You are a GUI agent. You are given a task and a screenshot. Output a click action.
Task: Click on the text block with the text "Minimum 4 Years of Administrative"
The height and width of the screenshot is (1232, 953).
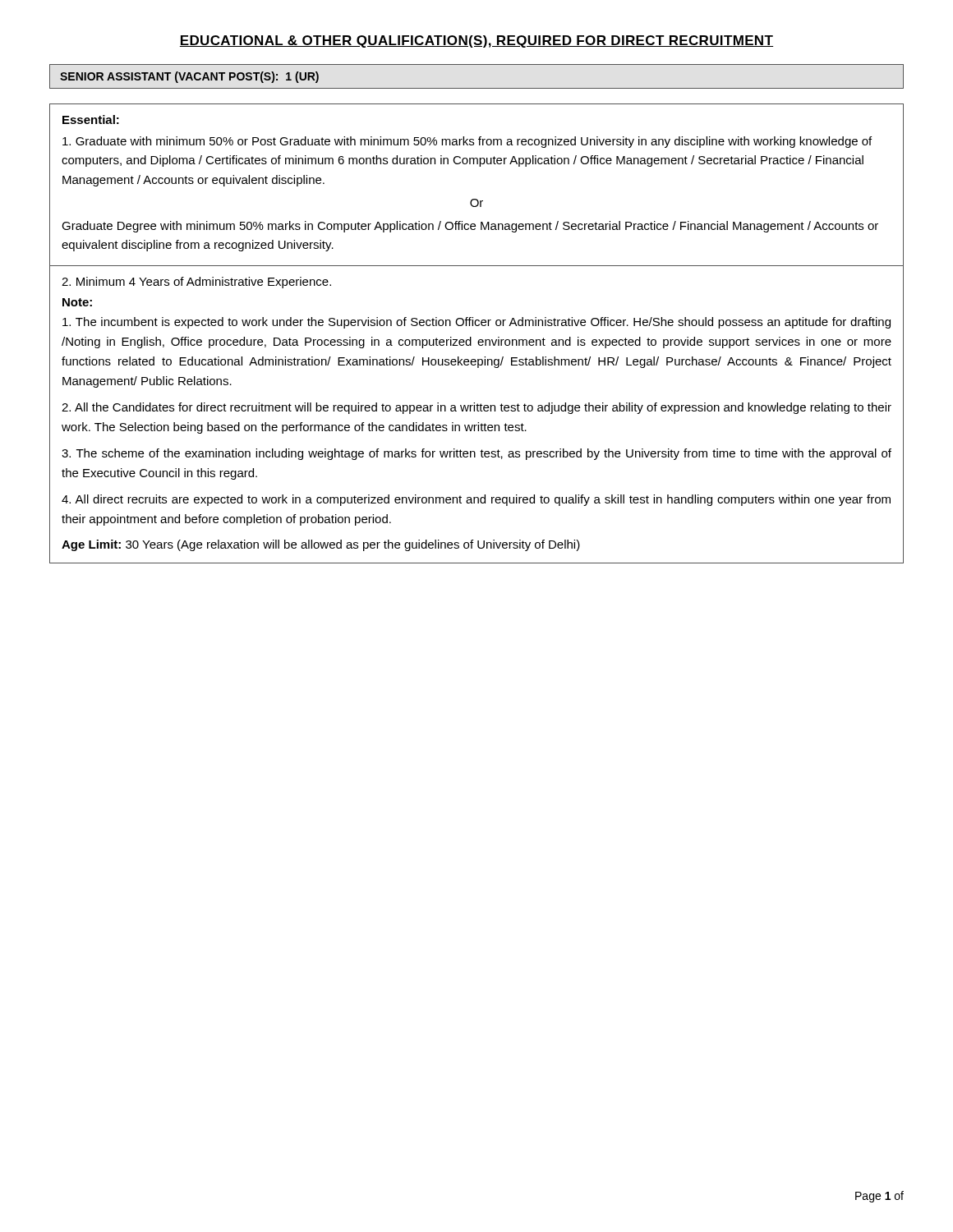tap(197, 282)
